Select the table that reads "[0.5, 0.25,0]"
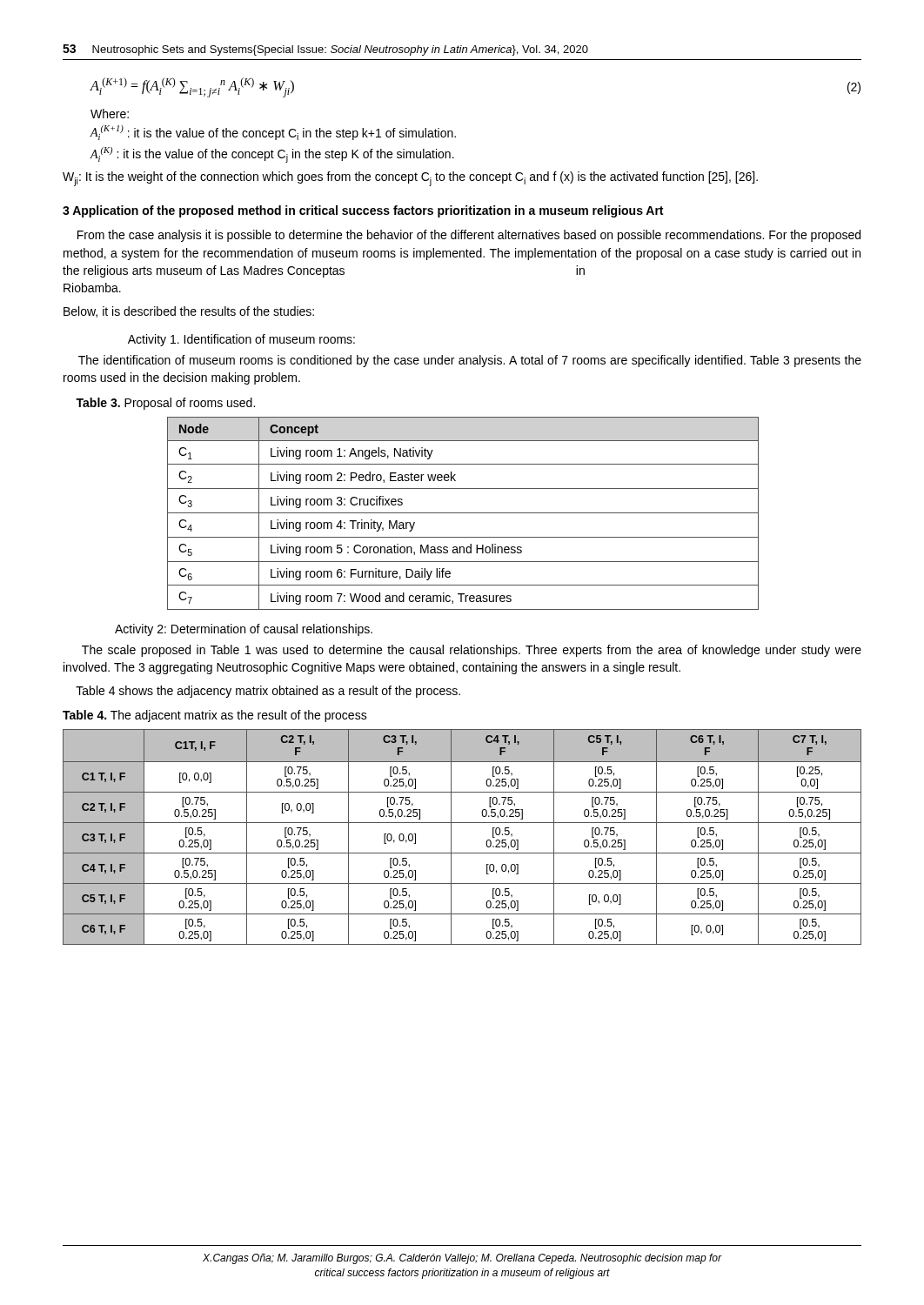The image size is (924, 1305). tap(462, 837)
